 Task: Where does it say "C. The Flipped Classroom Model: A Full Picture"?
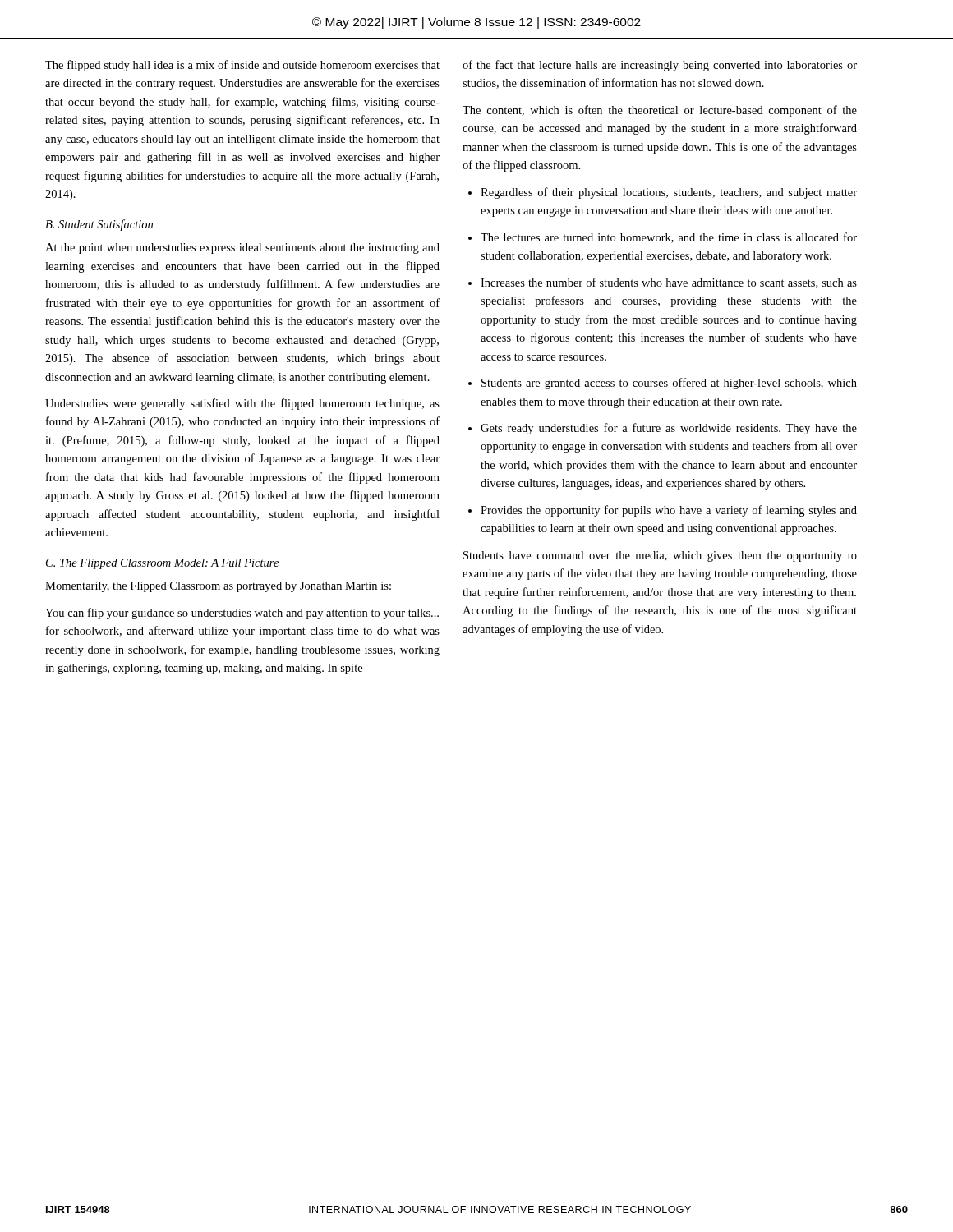click(x=242, y=563)
